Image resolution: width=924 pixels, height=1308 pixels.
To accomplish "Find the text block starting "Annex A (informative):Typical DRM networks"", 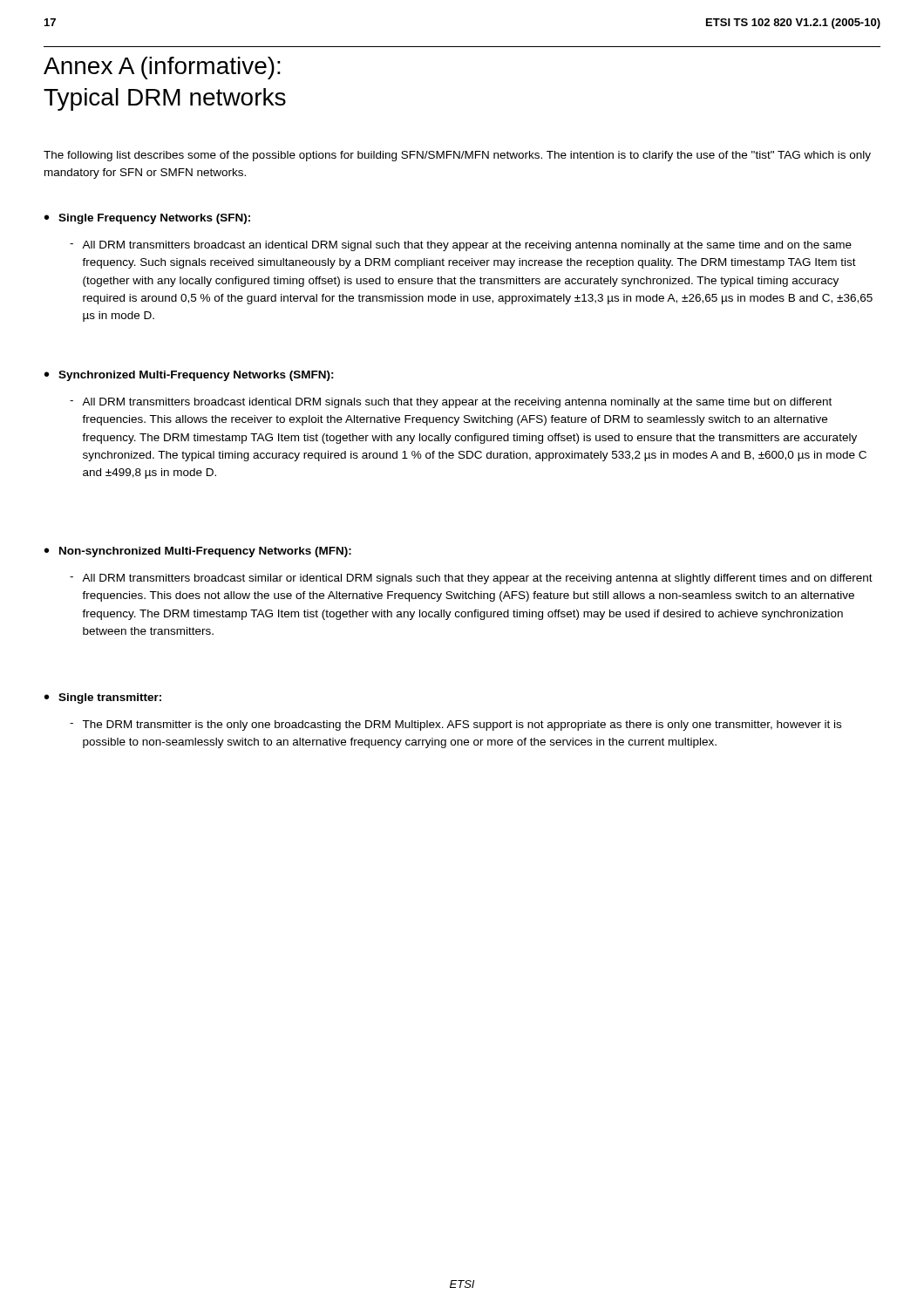I will [162, 68].
